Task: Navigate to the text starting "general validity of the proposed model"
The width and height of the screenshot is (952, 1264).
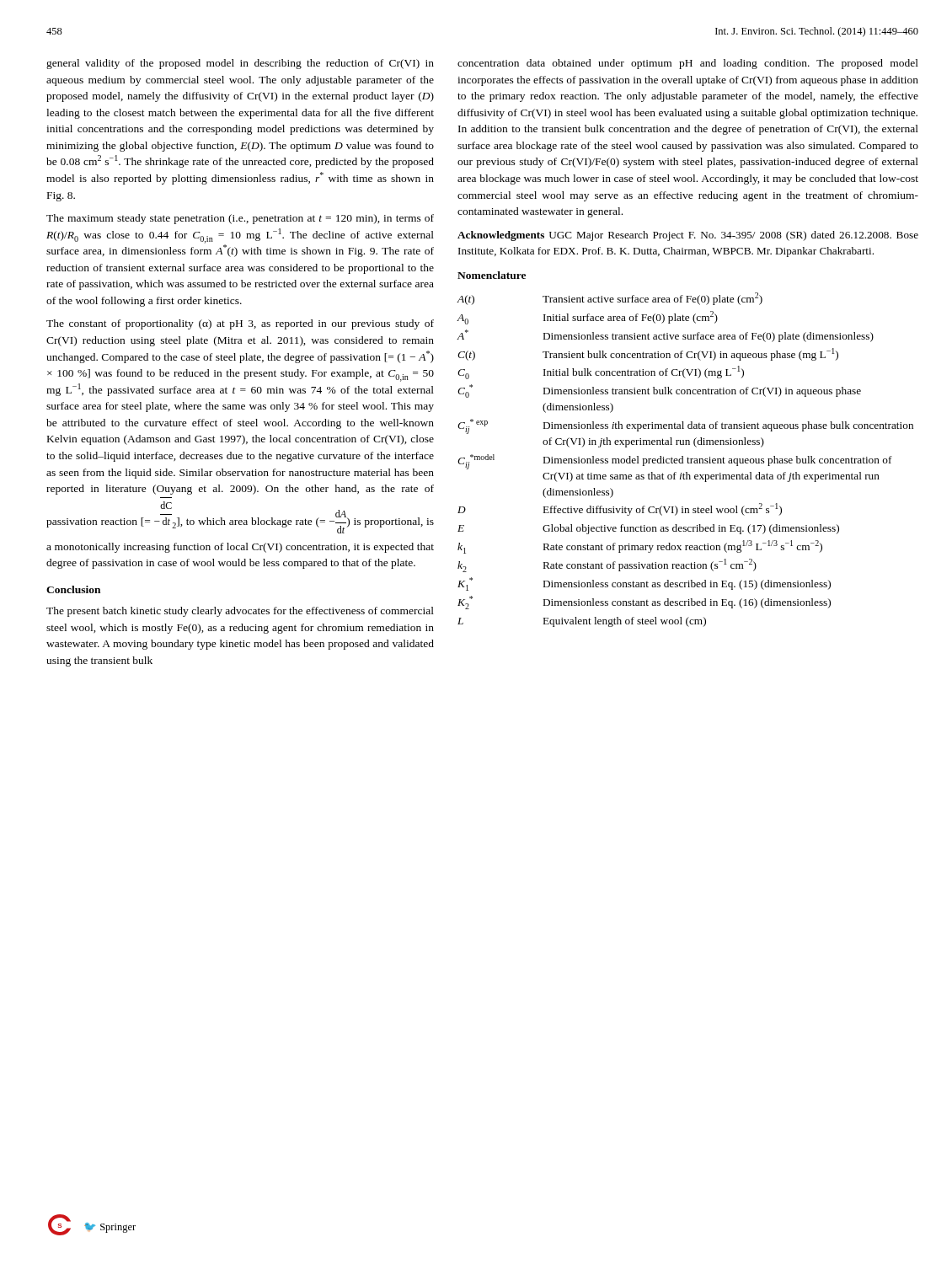Action: coord(240,129)
